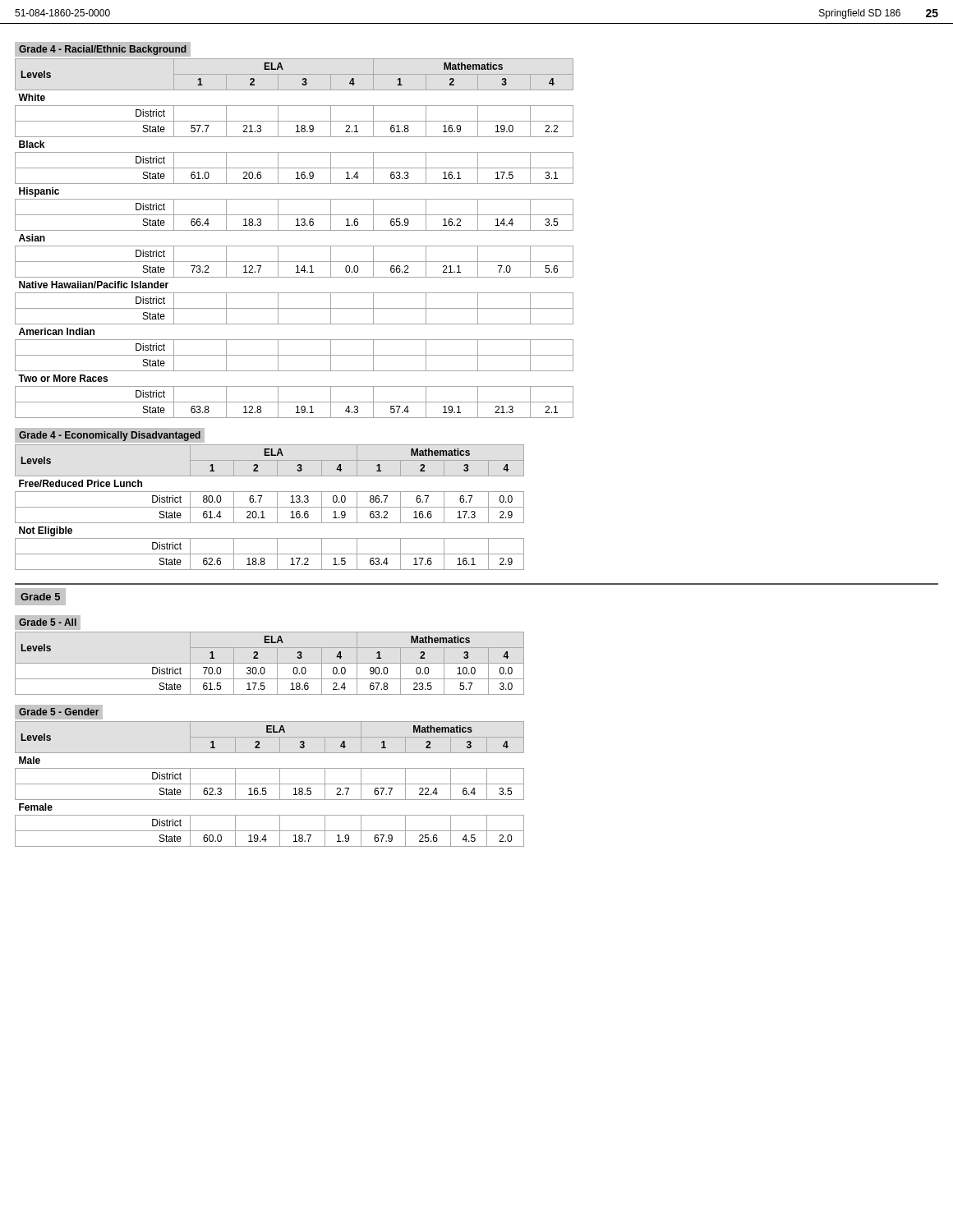The width and height of the screenshot is (953, 1232).
Task: Click on the table containing "67.8"
Action: tap(476, 663)
